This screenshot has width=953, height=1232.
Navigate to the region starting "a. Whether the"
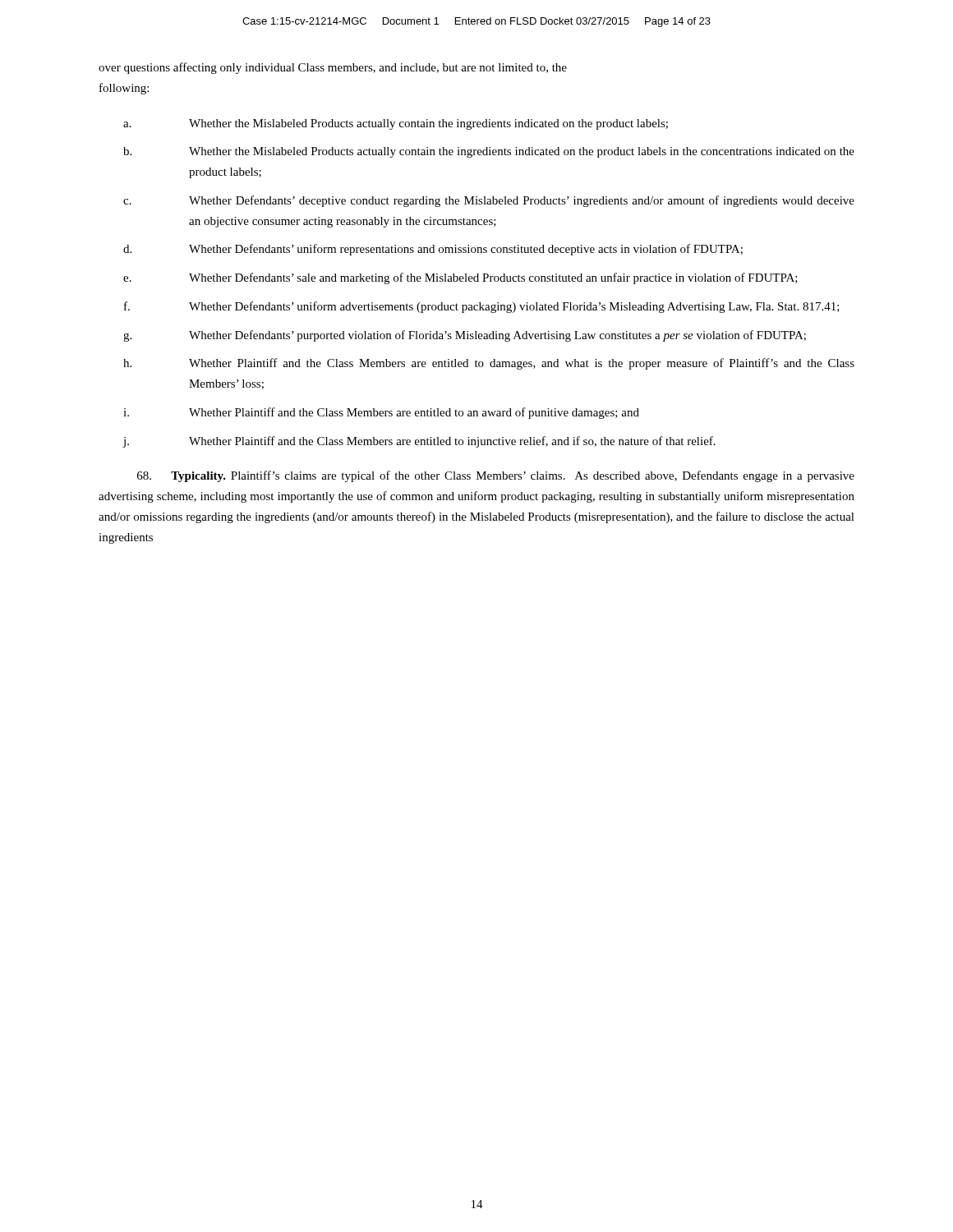476,123
